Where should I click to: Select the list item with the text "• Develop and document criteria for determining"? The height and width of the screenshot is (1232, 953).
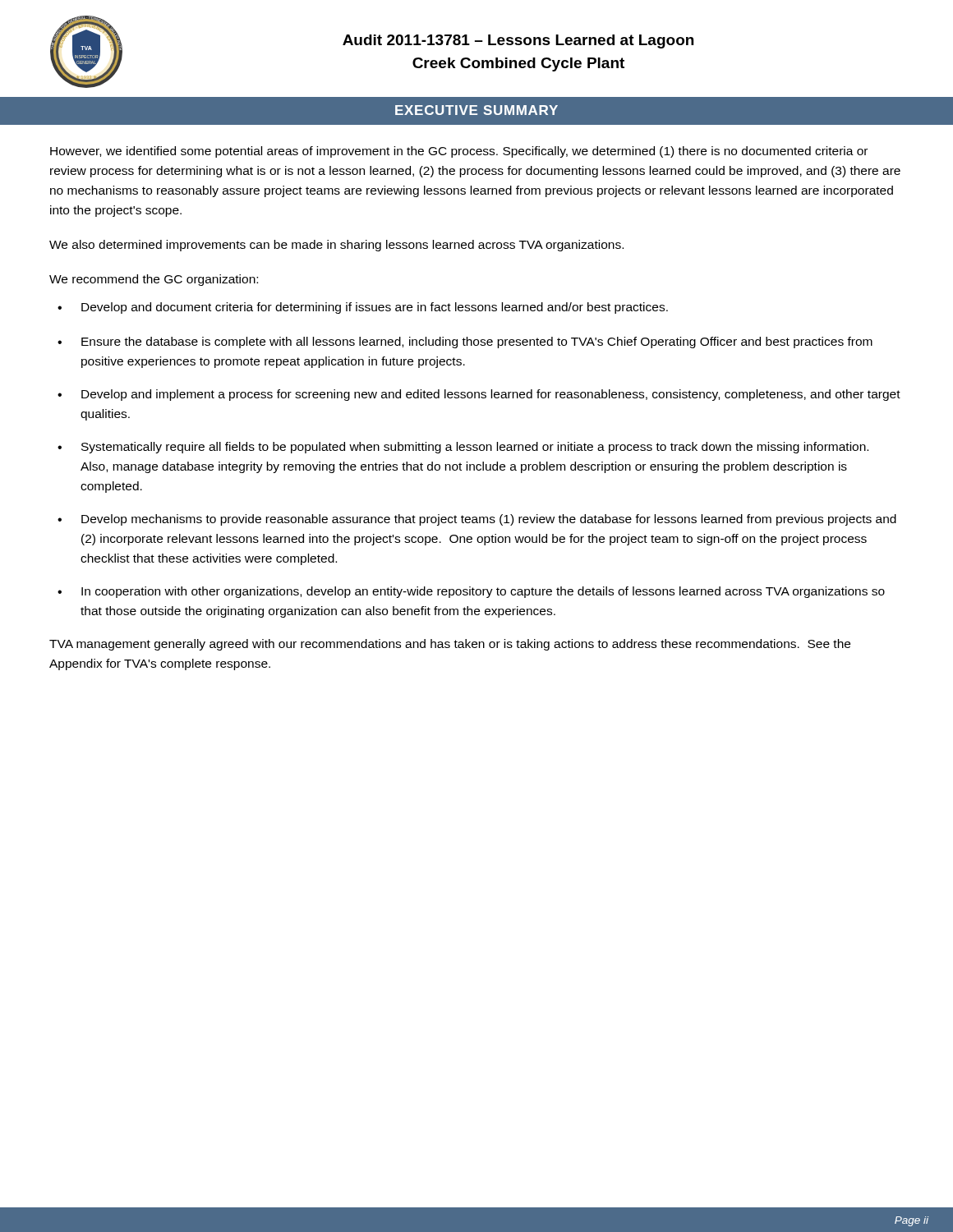tap(481, 308)
